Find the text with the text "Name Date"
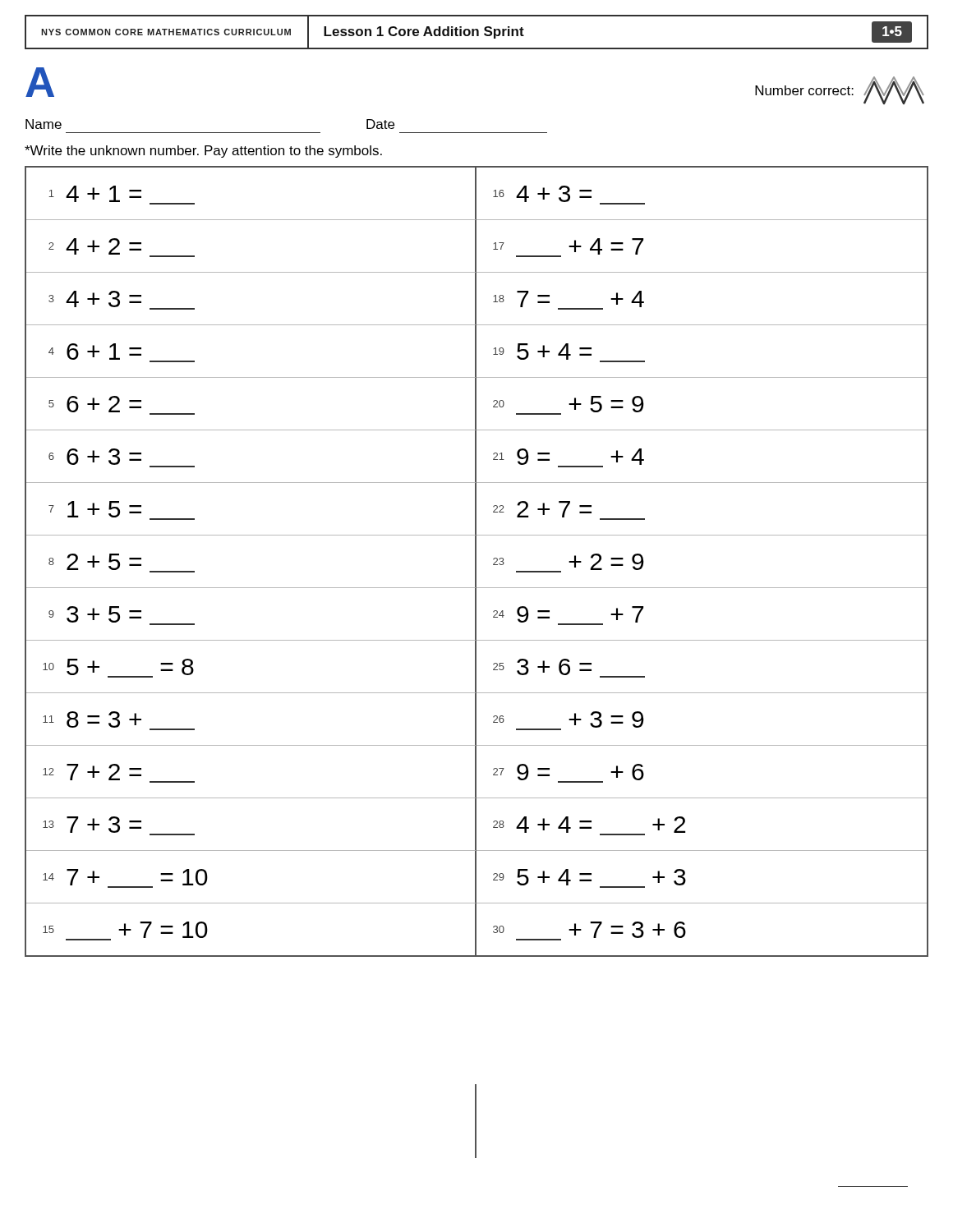 [286, 124]
